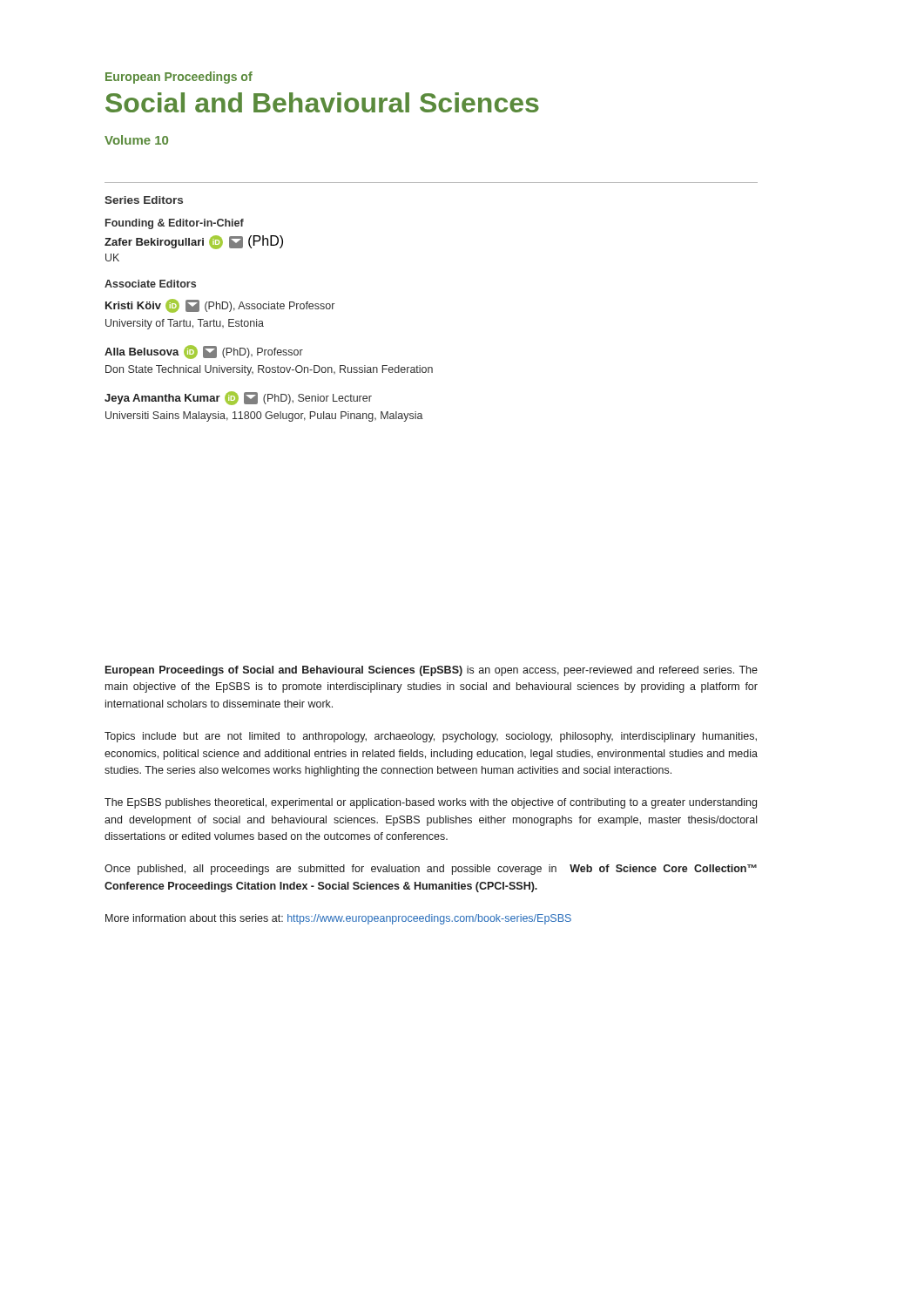
Task: Point to the block beginning "Once published, all proceedings are submitted for"
Action: 431,877
